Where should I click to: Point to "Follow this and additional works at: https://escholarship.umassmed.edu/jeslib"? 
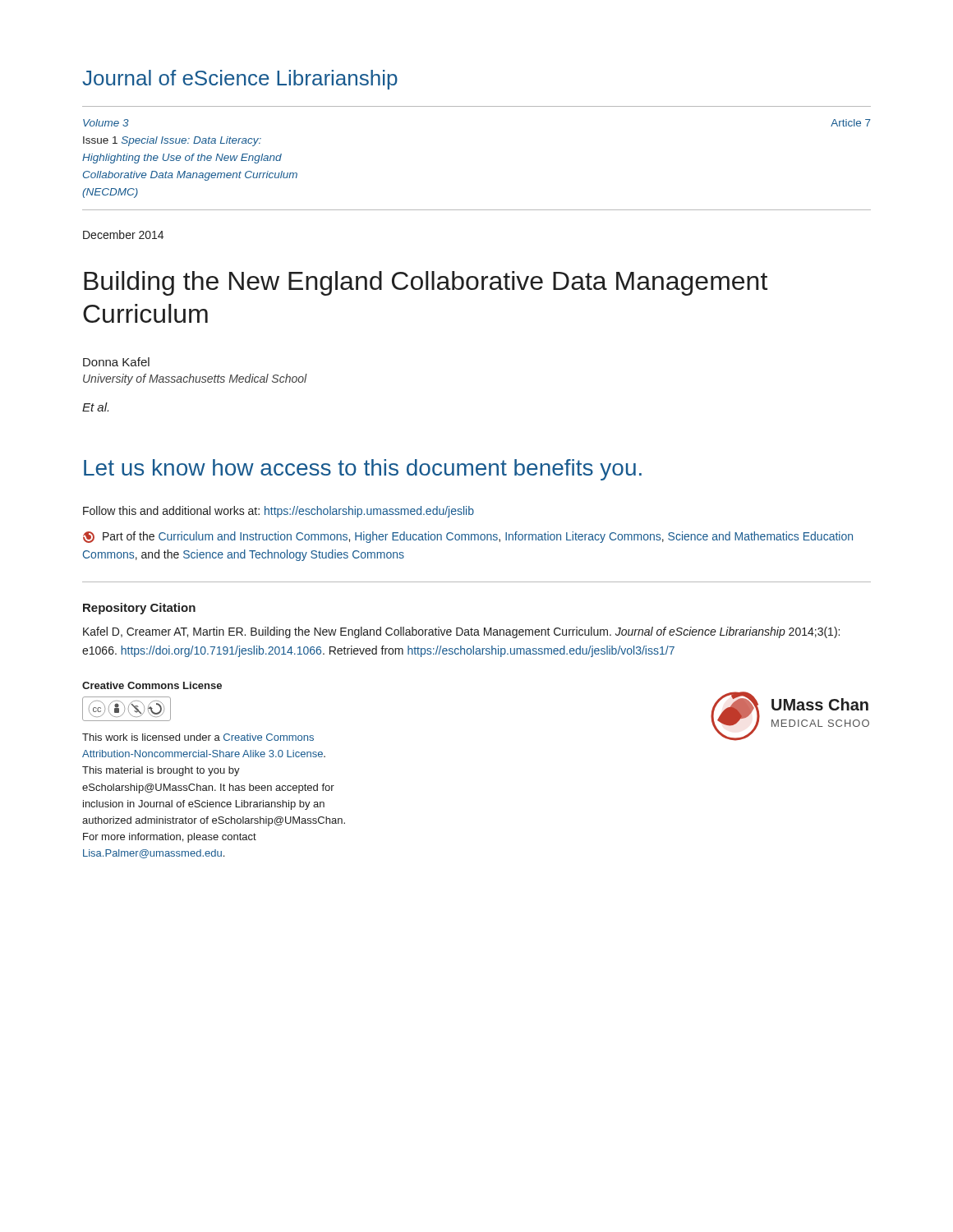pos(476,511)
